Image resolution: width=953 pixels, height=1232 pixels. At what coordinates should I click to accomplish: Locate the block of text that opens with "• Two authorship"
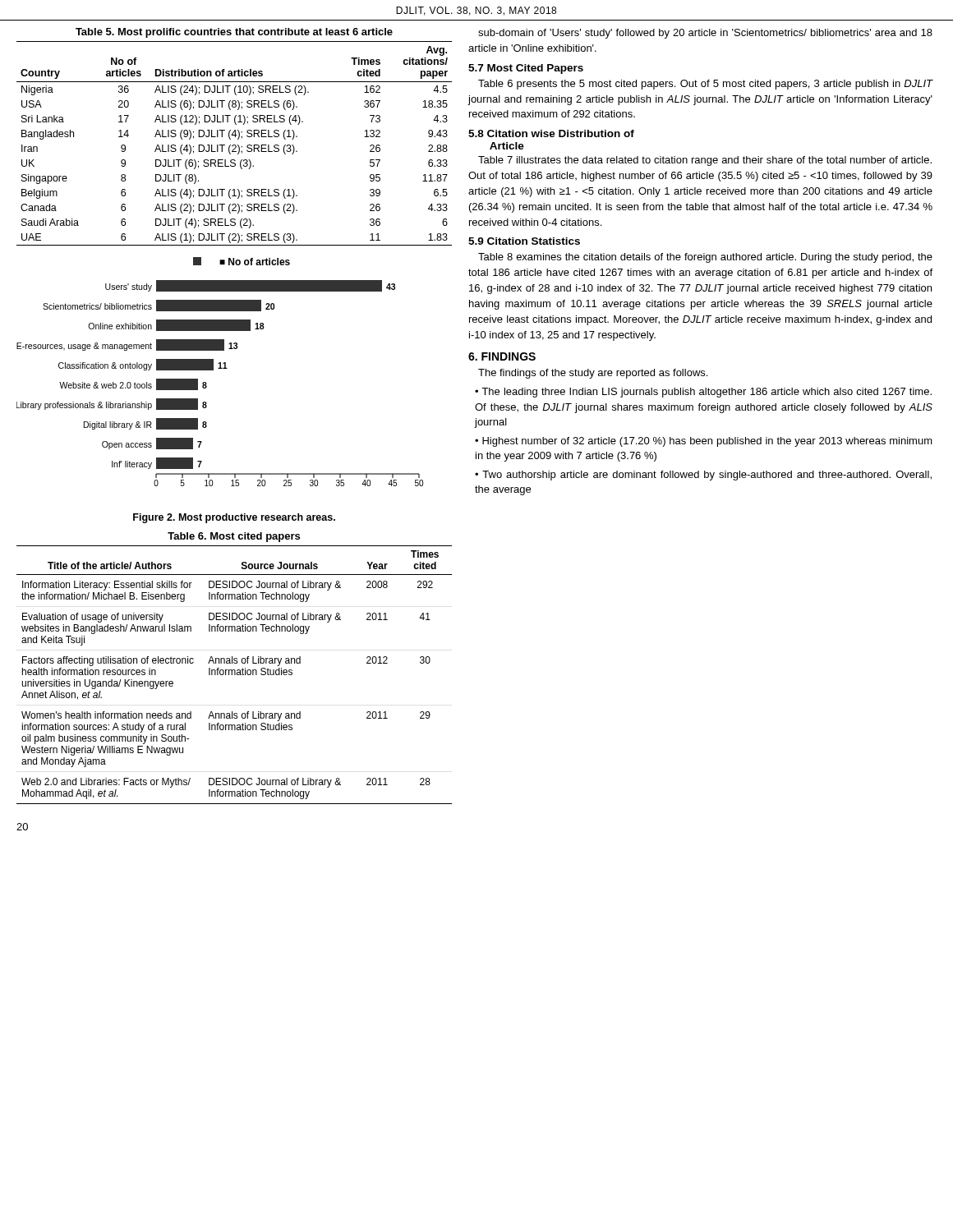click(x=704, y=482)
